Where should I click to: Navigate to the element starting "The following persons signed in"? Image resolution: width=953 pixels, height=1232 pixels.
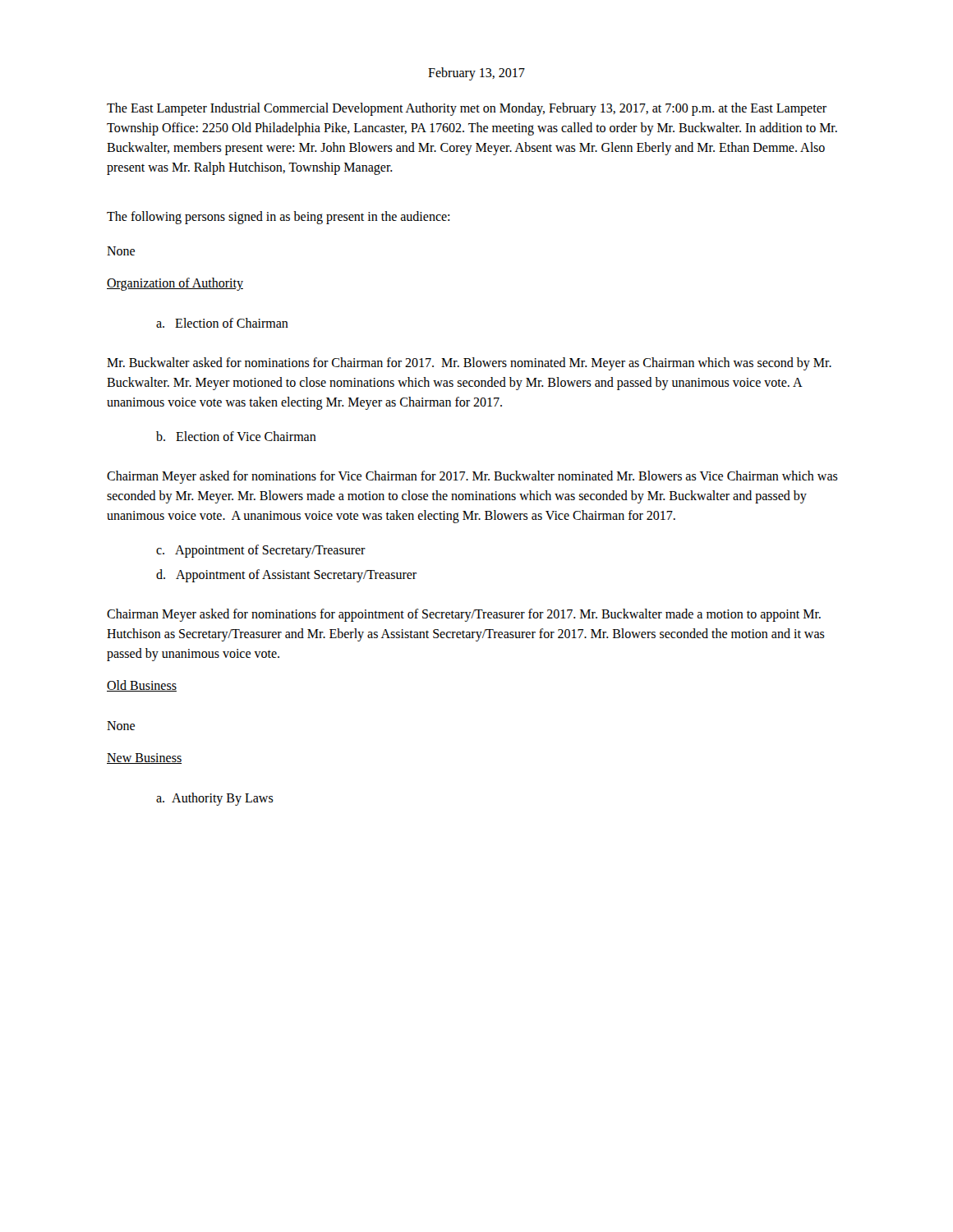click(279, 216)
